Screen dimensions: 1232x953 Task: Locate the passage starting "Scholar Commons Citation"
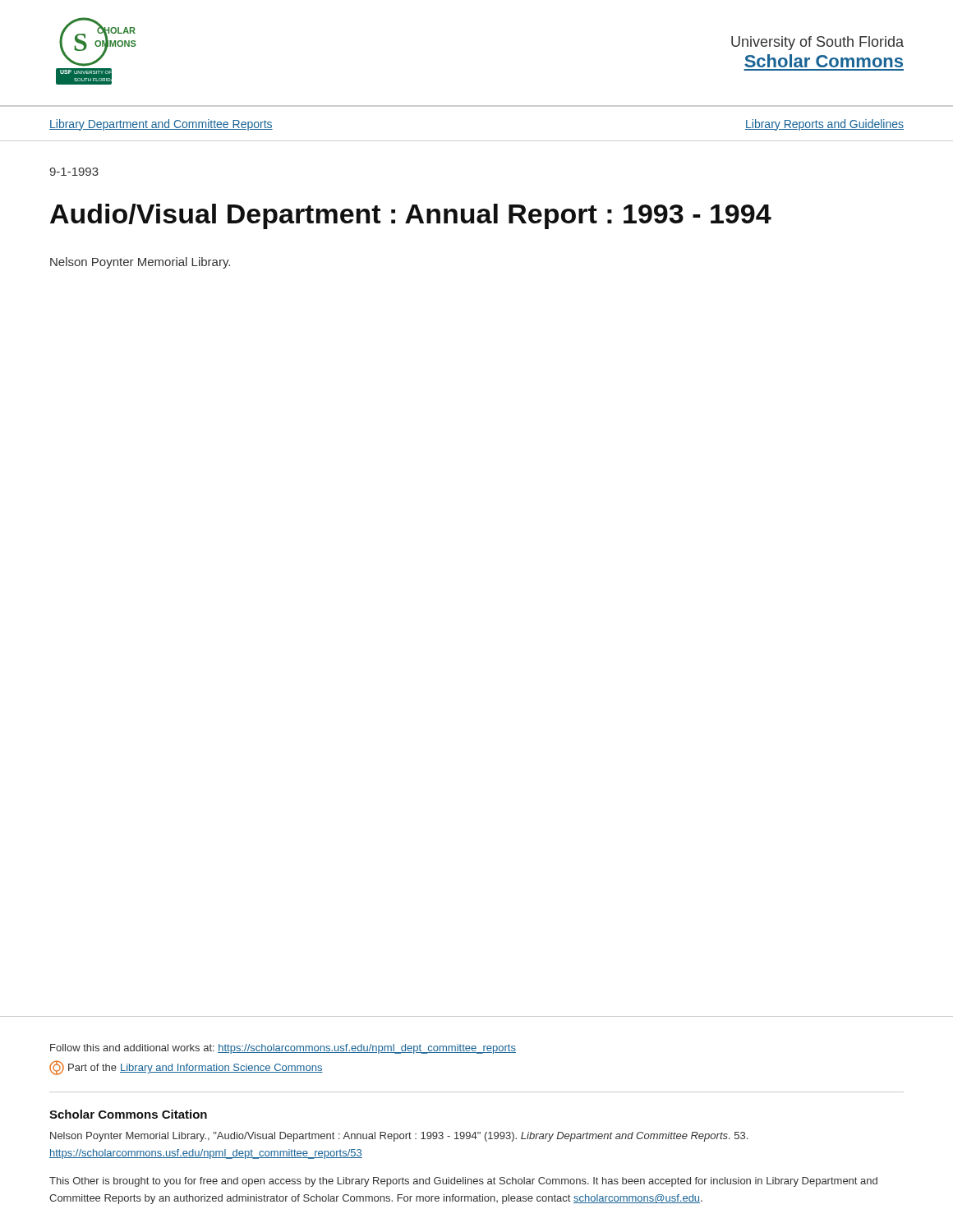(x=128, y=1114)
